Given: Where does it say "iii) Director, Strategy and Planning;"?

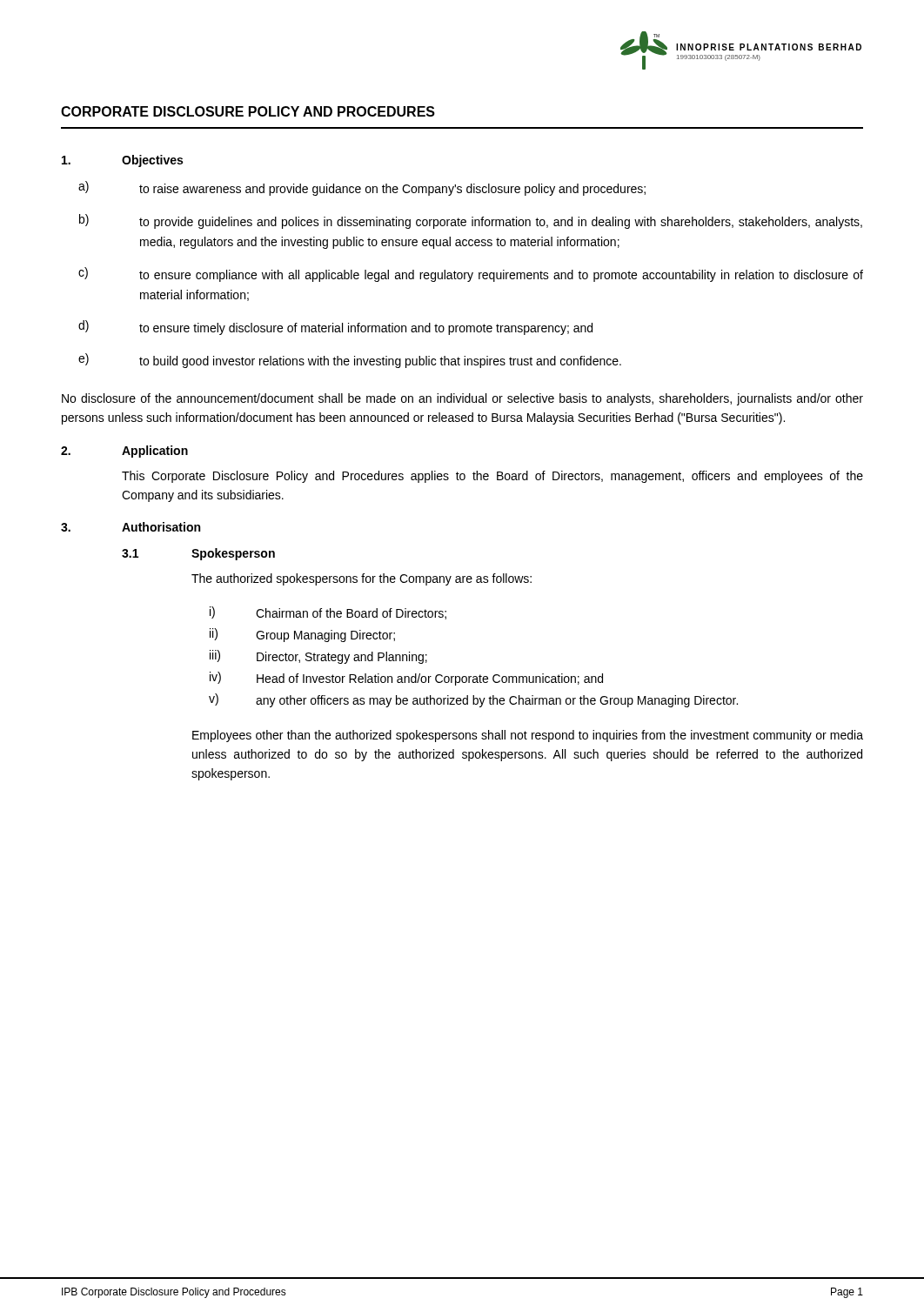Looking at the screenshot, I should (318, 657).
